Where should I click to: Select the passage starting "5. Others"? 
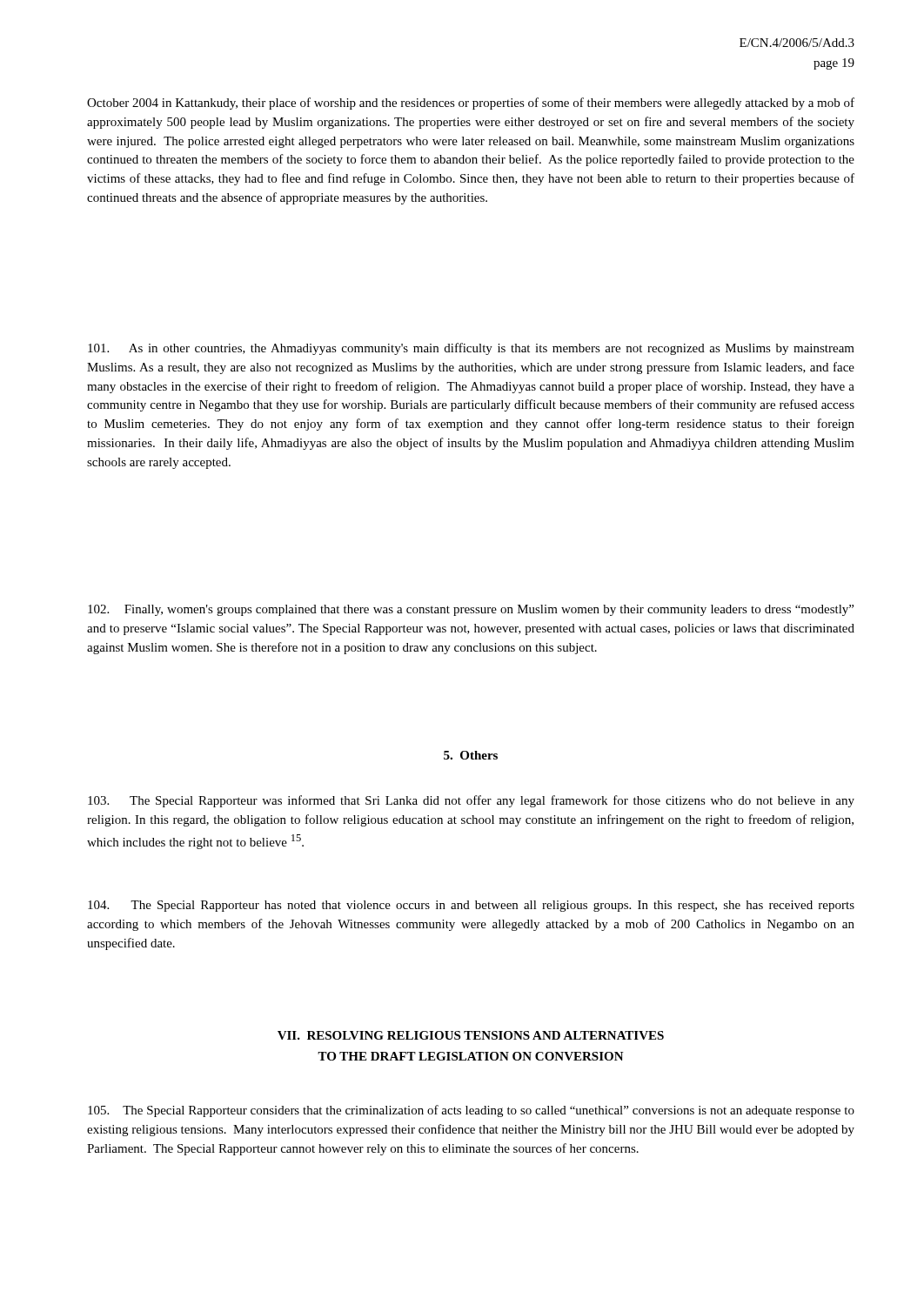click(471, 755)
